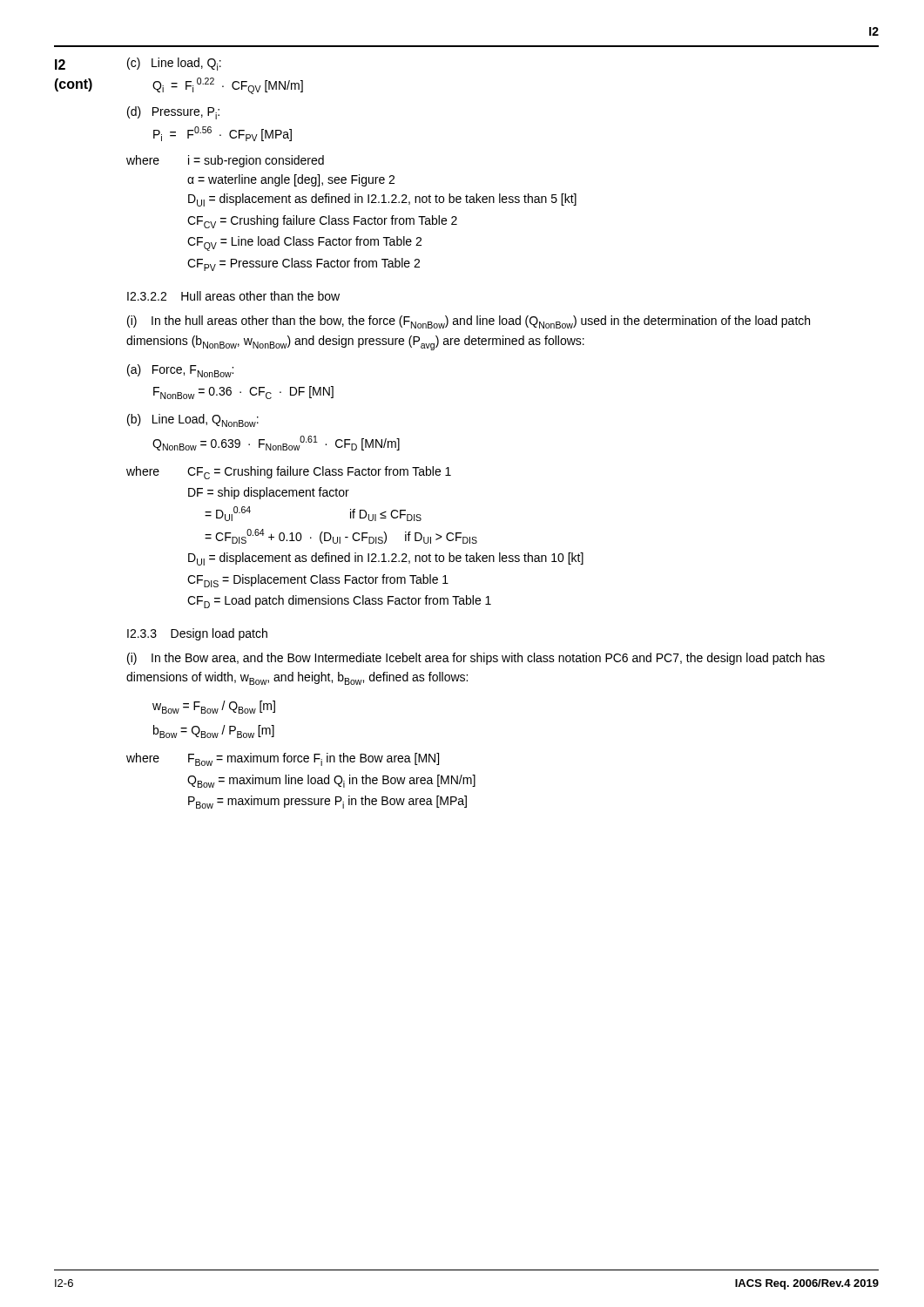Viewport: 924px width, 1307px height.
Task: Navigate to the element starting "I2.3.2.2 Hull areas other than the bow"
Action: 233,296
